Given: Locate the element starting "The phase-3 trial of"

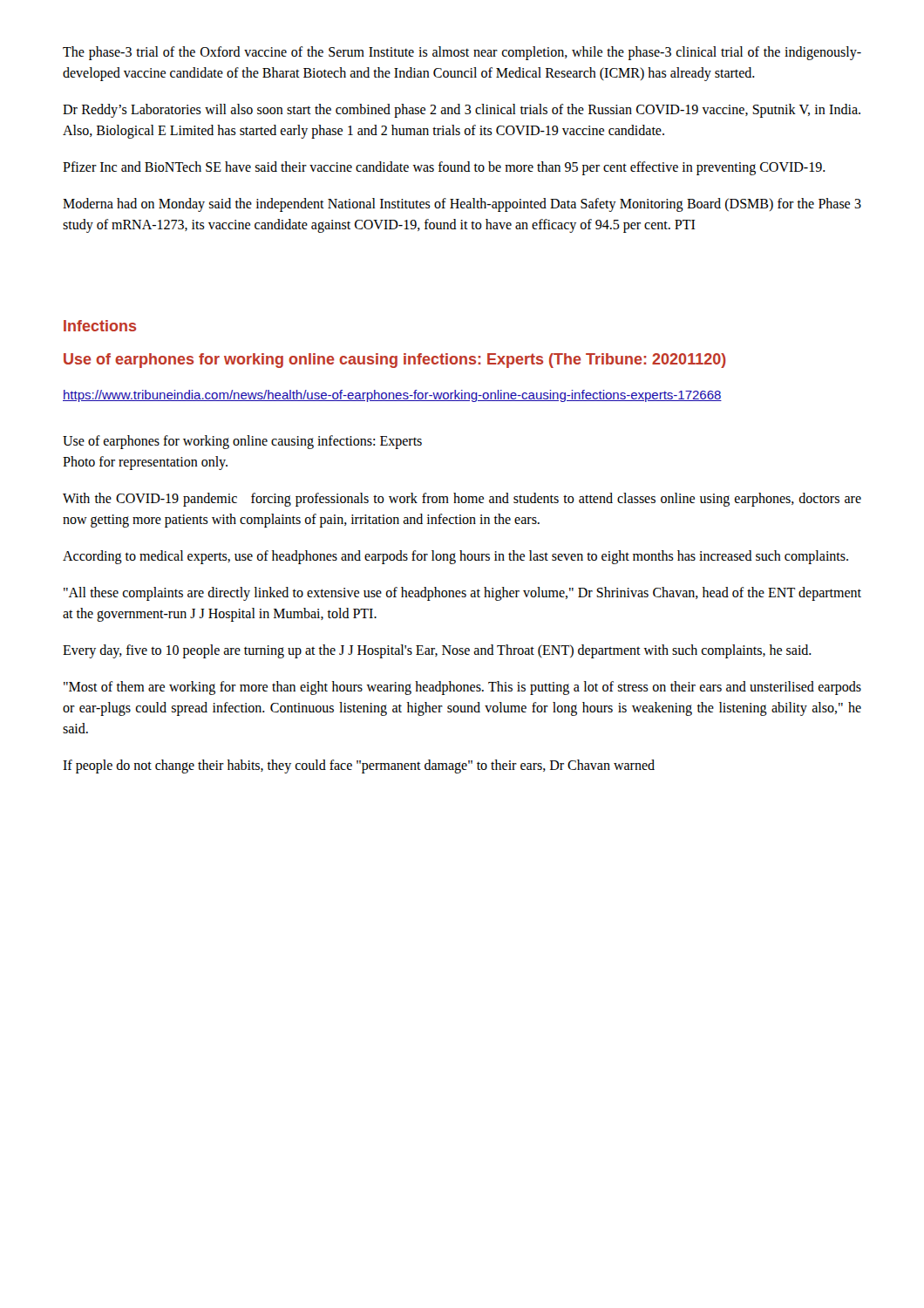Looking at the screenshot, I should pyautogui.click(x=462, y=62).
